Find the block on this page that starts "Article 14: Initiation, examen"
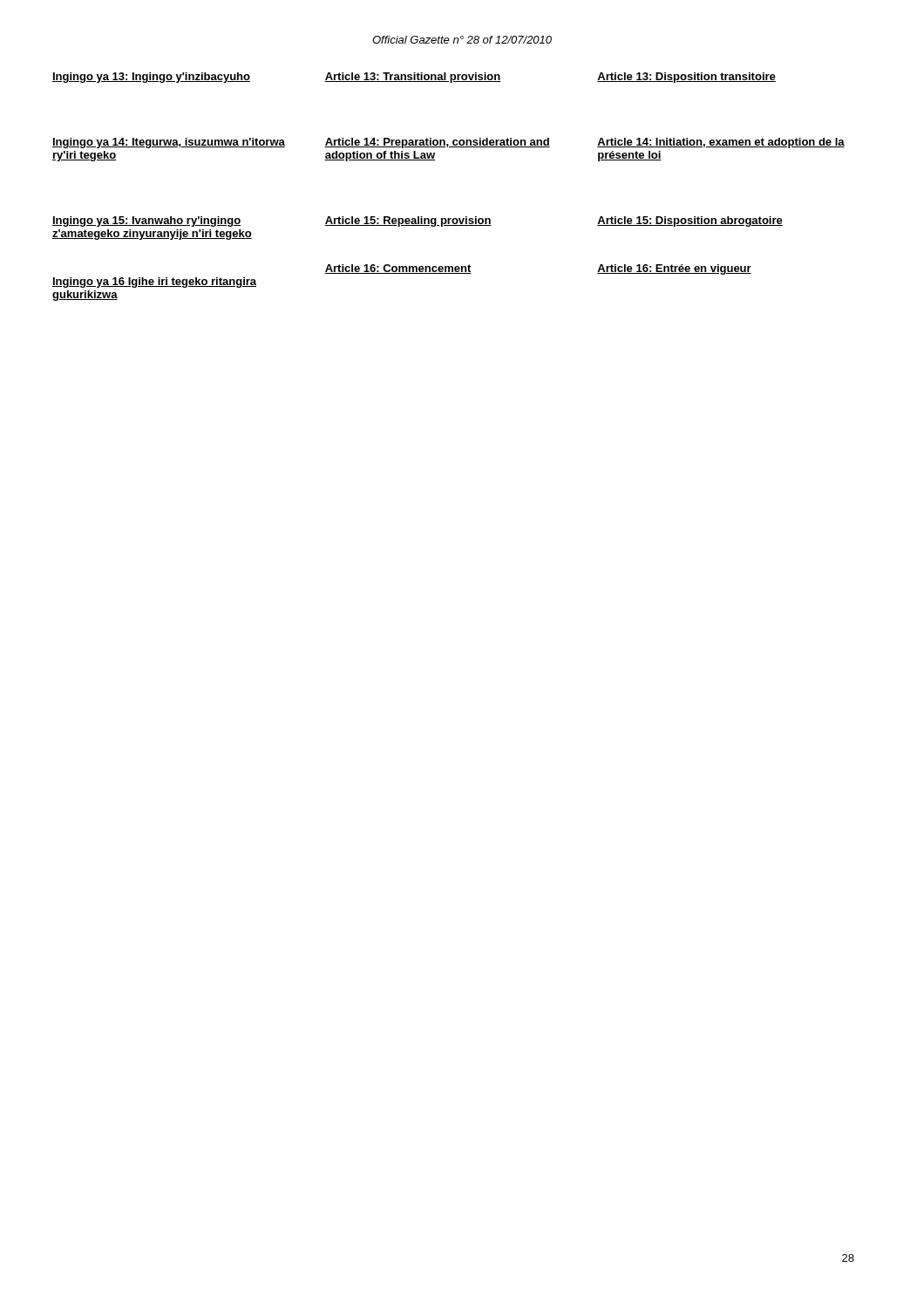Viewport: 924px width, 1308px height. pos(721,148)
